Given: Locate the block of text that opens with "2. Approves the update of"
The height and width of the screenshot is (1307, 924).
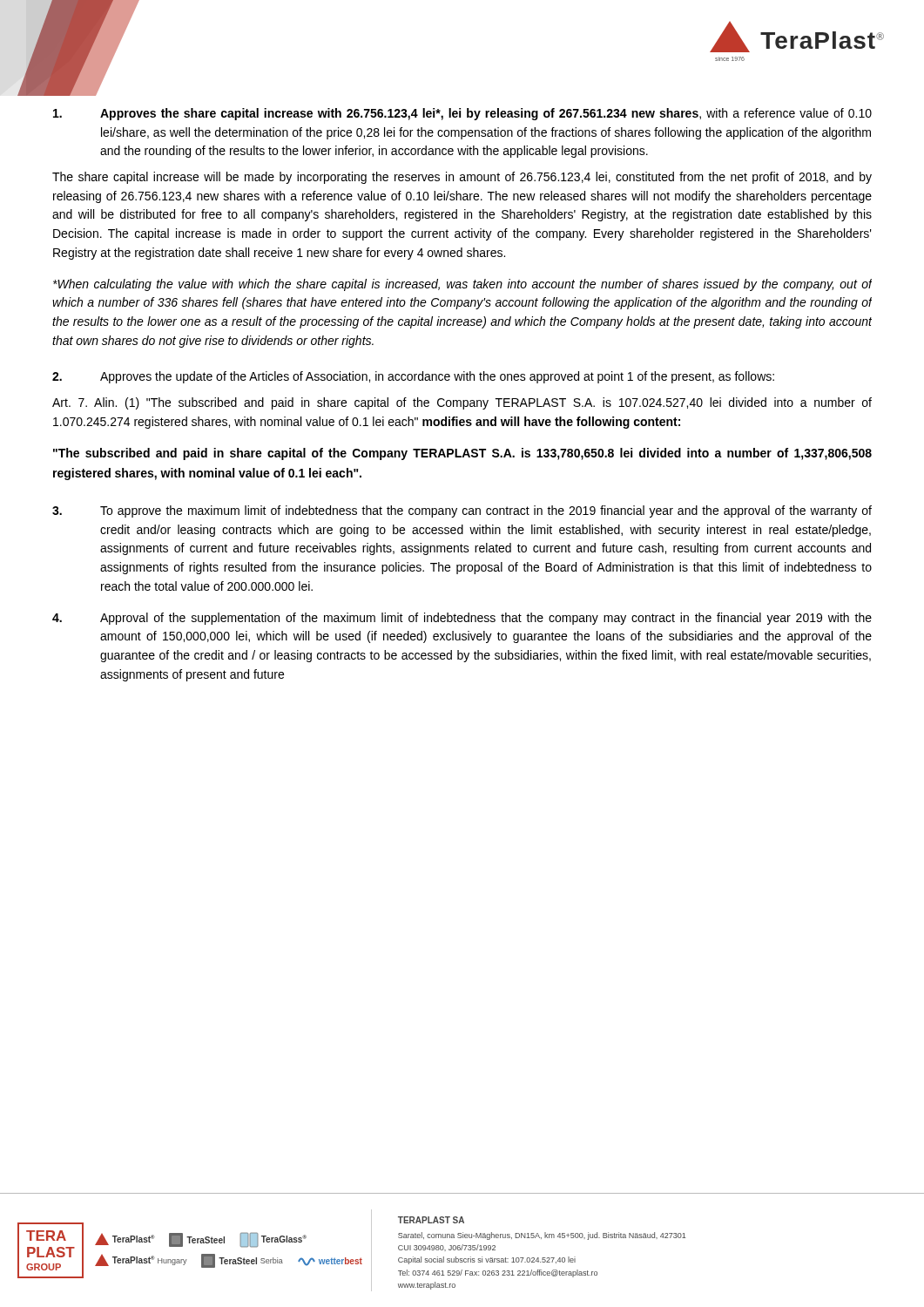Looking at the screenshot, I should 462,400.
